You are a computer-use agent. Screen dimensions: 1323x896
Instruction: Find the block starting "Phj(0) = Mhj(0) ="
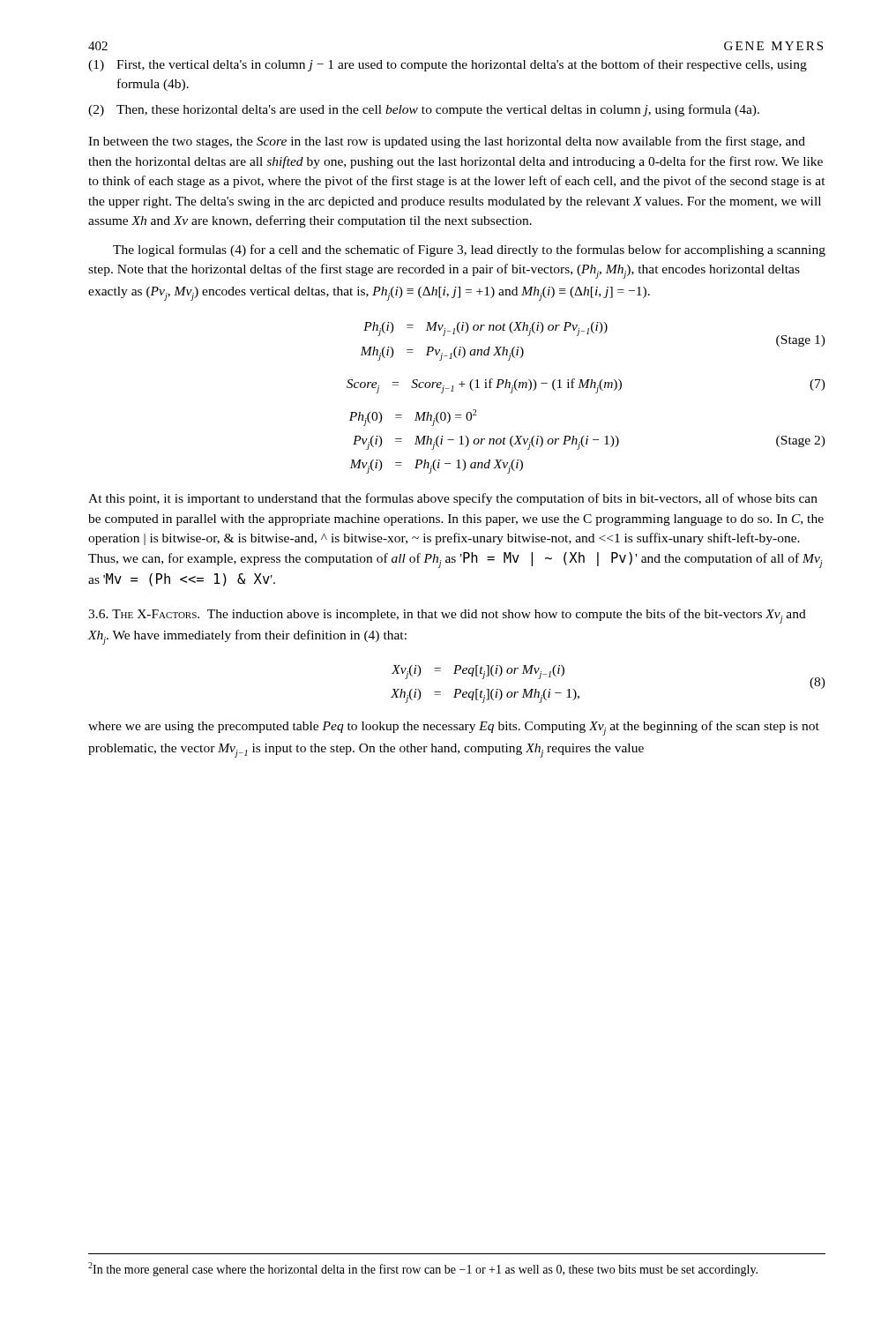point(560,440)
